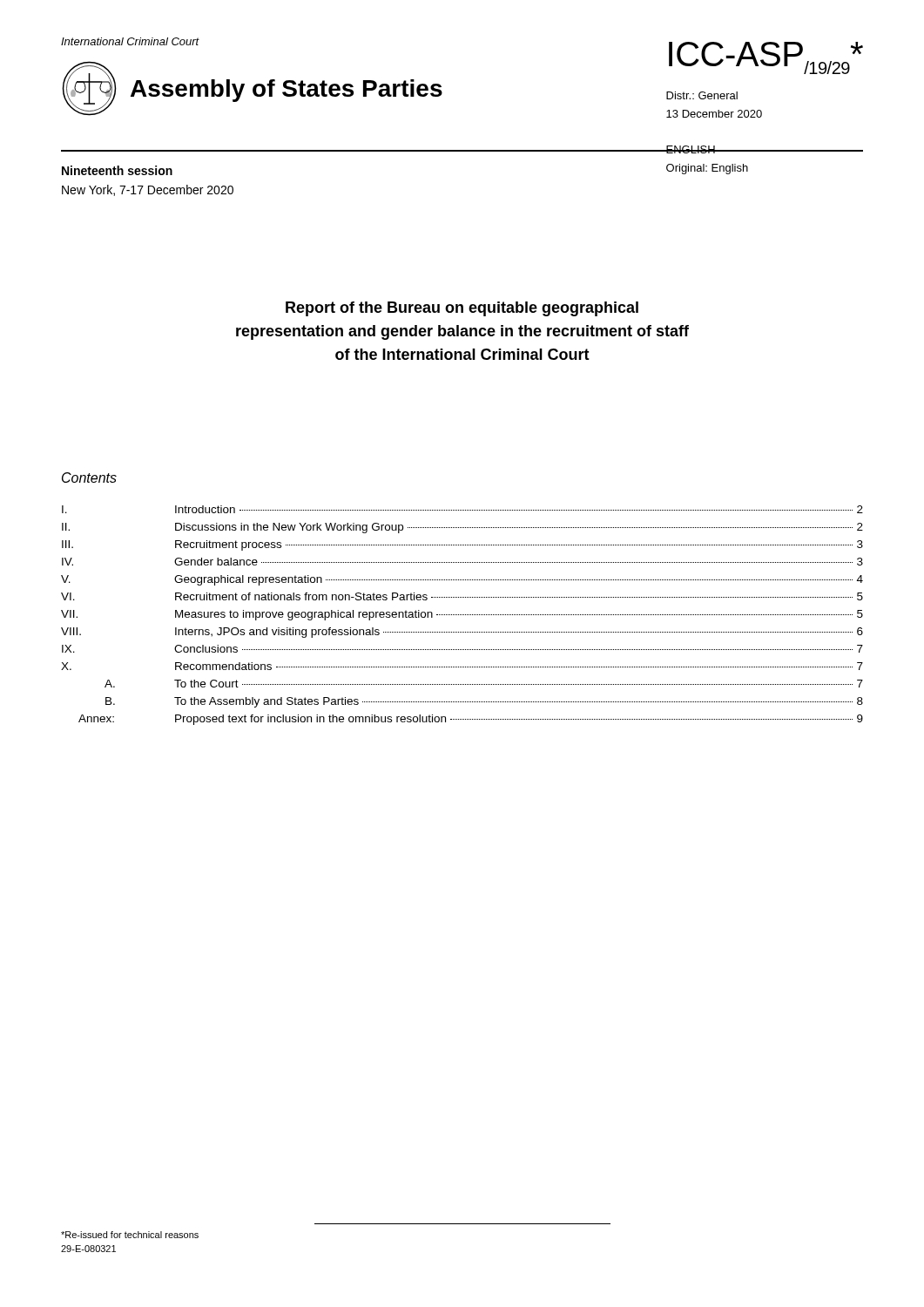Screen dimensions: 1307x924
Task: Click on the list item that reads "V. Geographical representation 4"
Action: (x=462, y=579)
